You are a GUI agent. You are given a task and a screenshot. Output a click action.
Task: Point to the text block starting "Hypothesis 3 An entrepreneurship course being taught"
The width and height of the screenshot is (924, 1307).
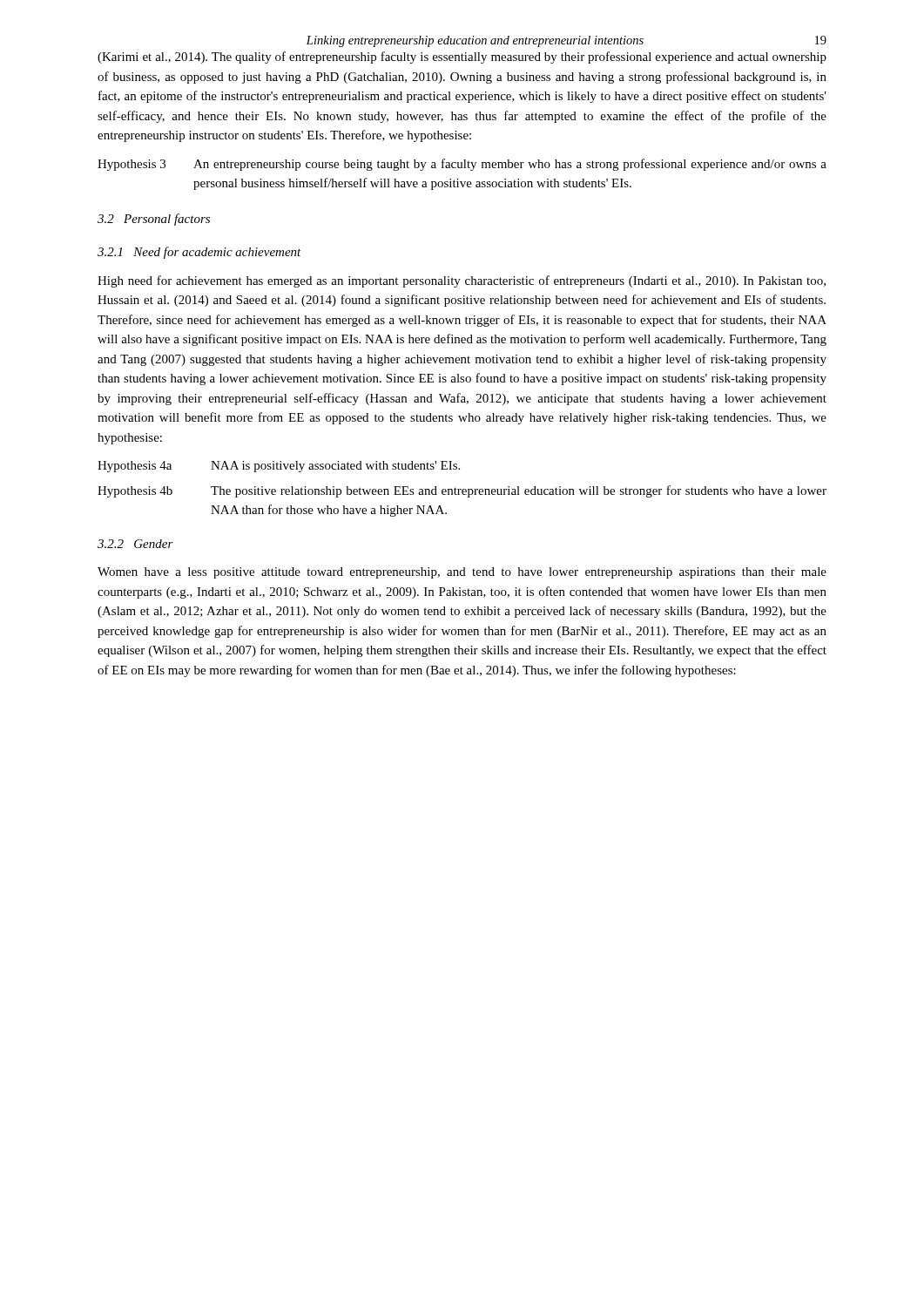click(462, 173)
